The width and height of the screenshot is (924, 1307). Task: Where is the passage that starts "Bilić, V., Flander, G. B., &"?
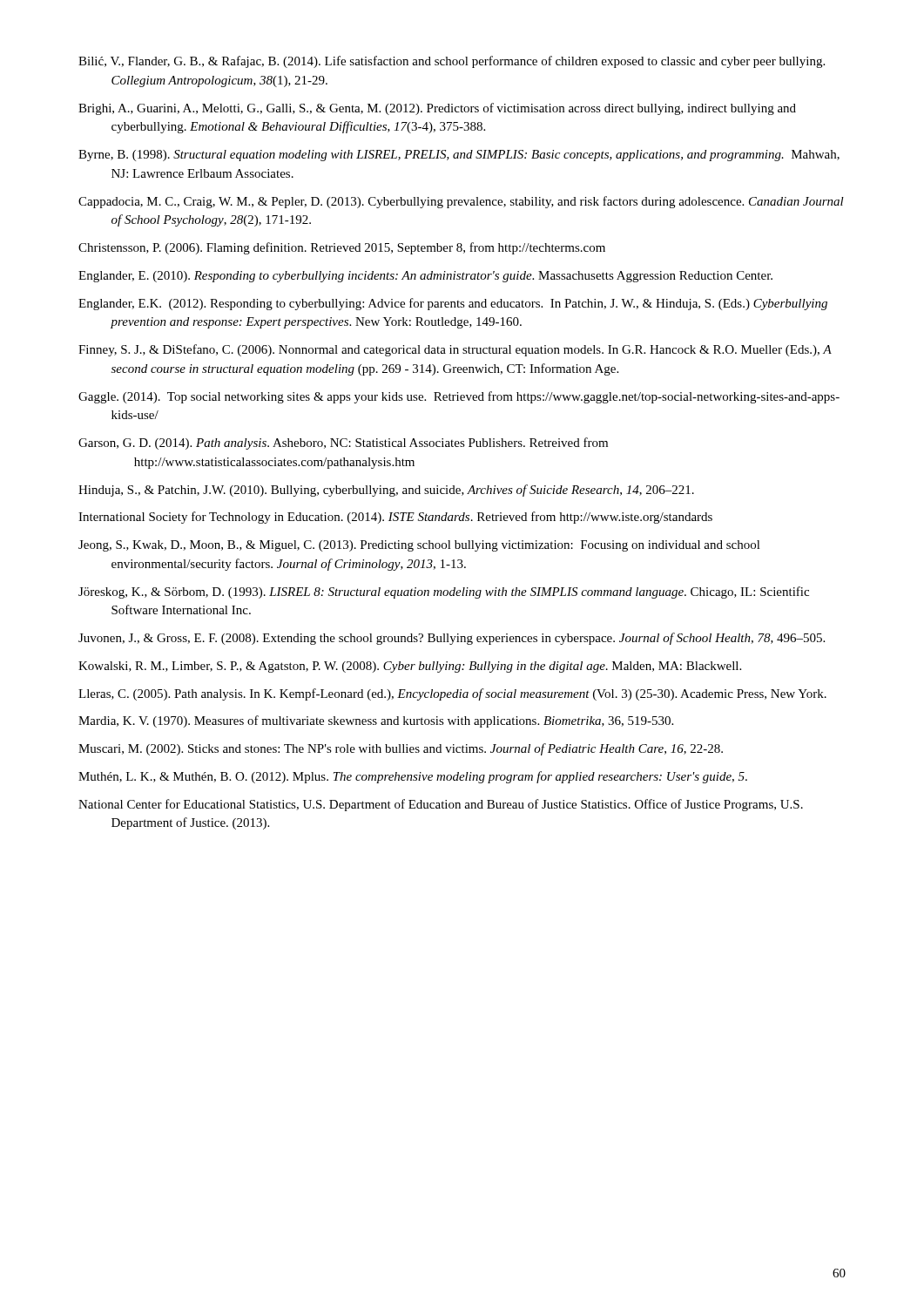[452, 70]
